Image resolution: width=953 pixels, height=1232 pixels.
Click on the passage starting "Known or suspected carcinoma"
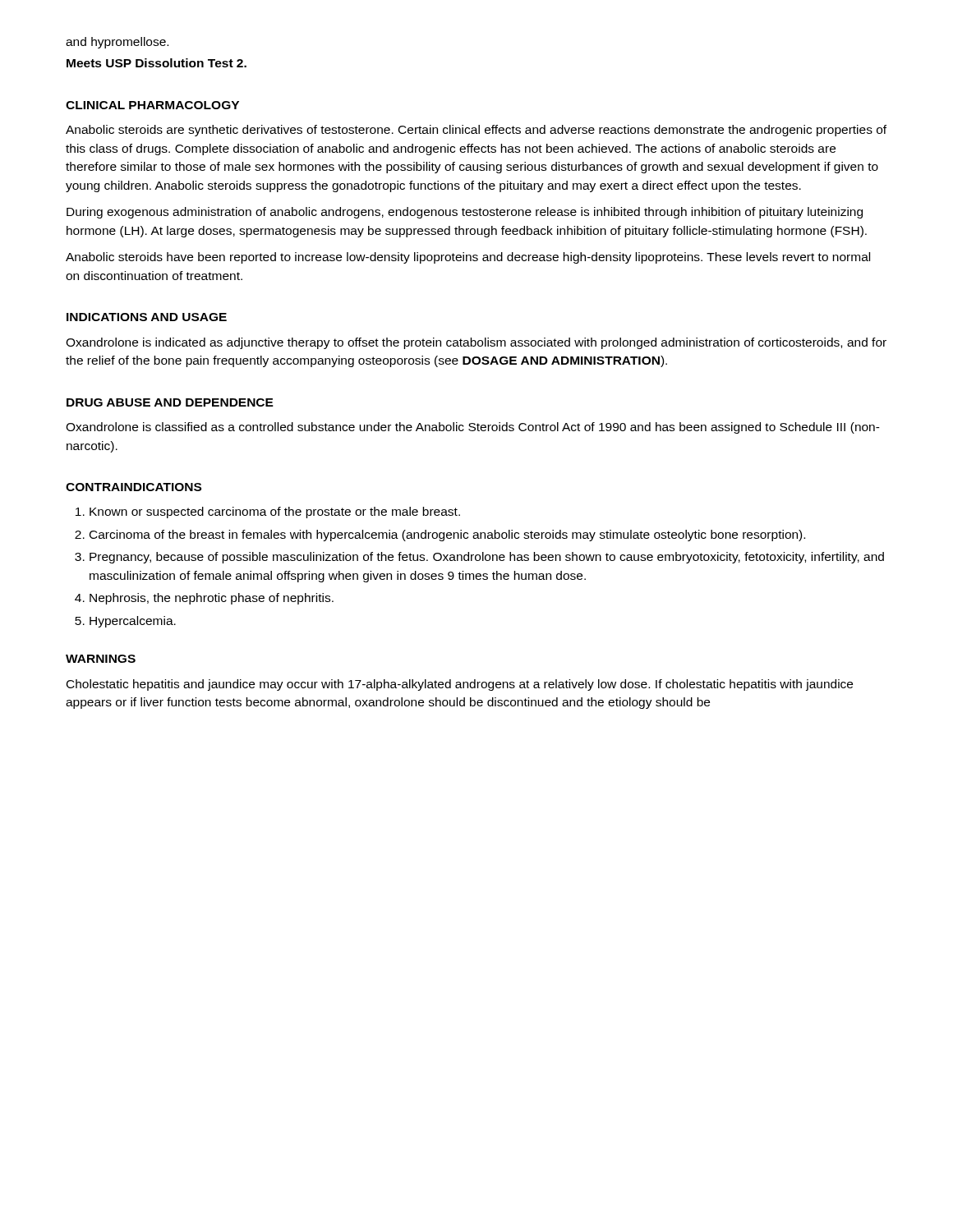pyautogui.click(x=275, y=512)
